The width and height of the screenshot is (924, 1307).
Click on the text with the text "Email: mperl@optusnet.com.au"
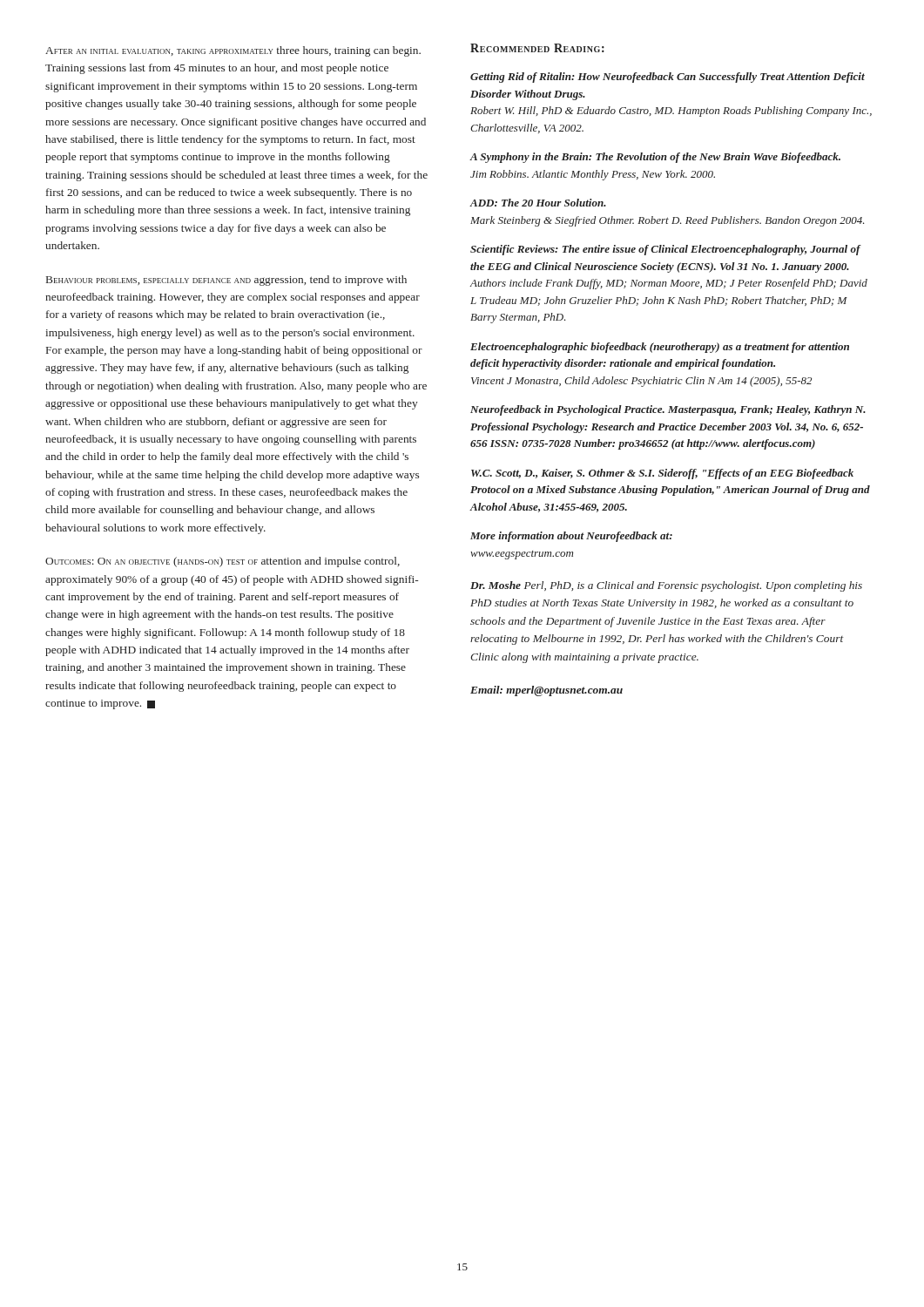tap(546, 691)
